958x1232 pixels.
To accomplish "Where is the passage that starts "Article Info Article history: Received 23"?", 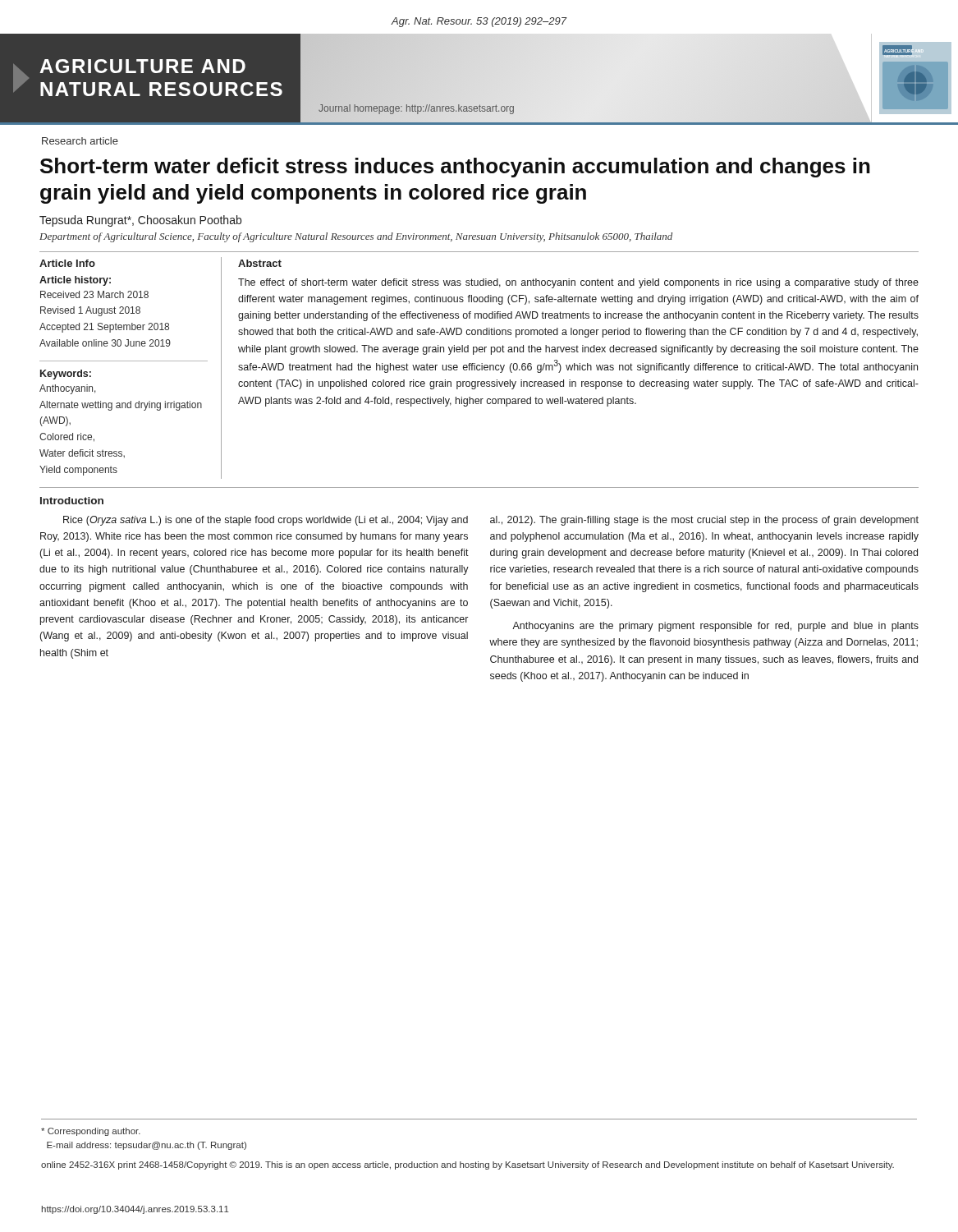I will click(x=124, y=368).
